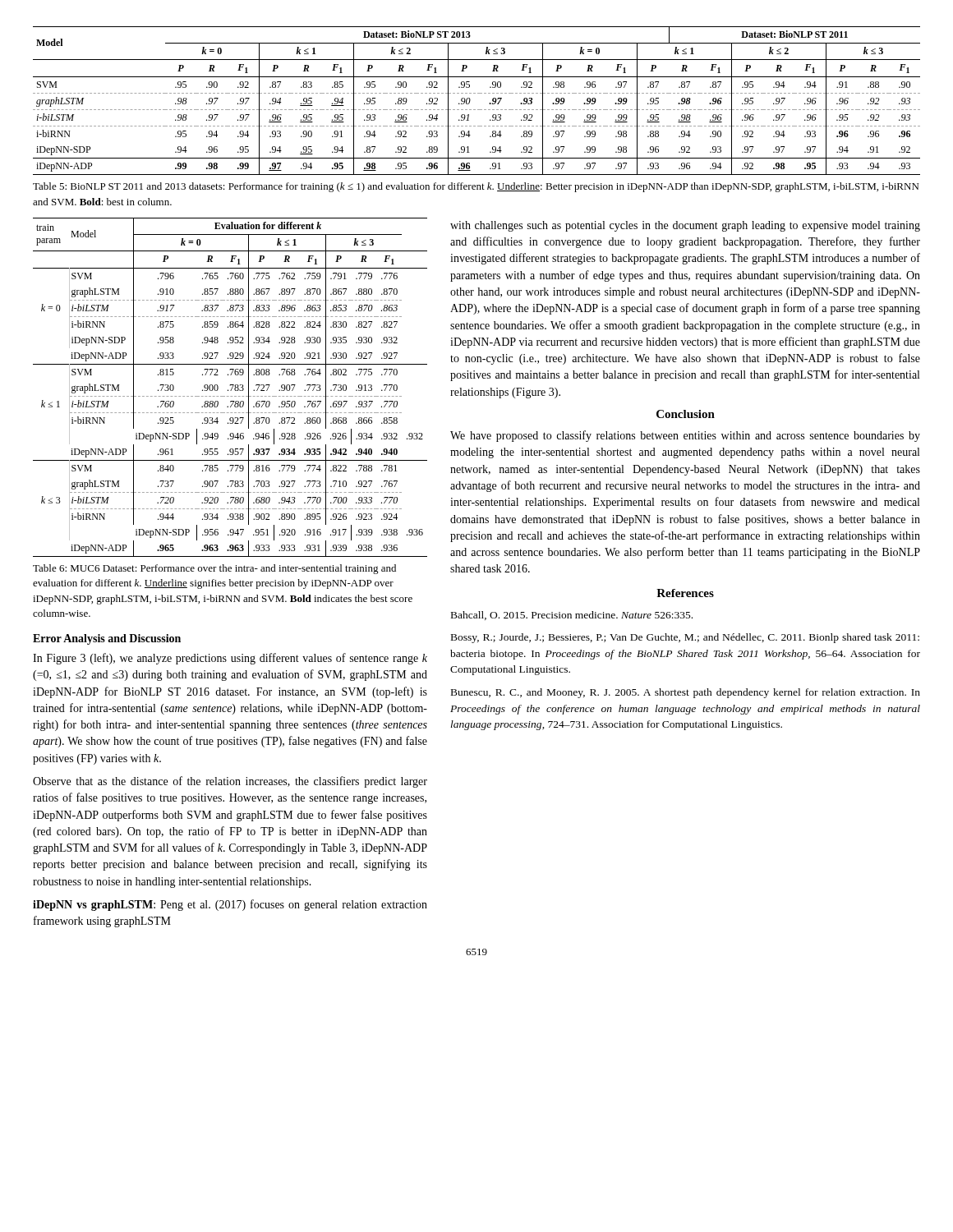Find the caption containing "Table 6: MUC6 Dataset: Performance over the intra-"
The height and width of the screenshot is (1232, 953).
pyautogui.click(x=223, y=590)
